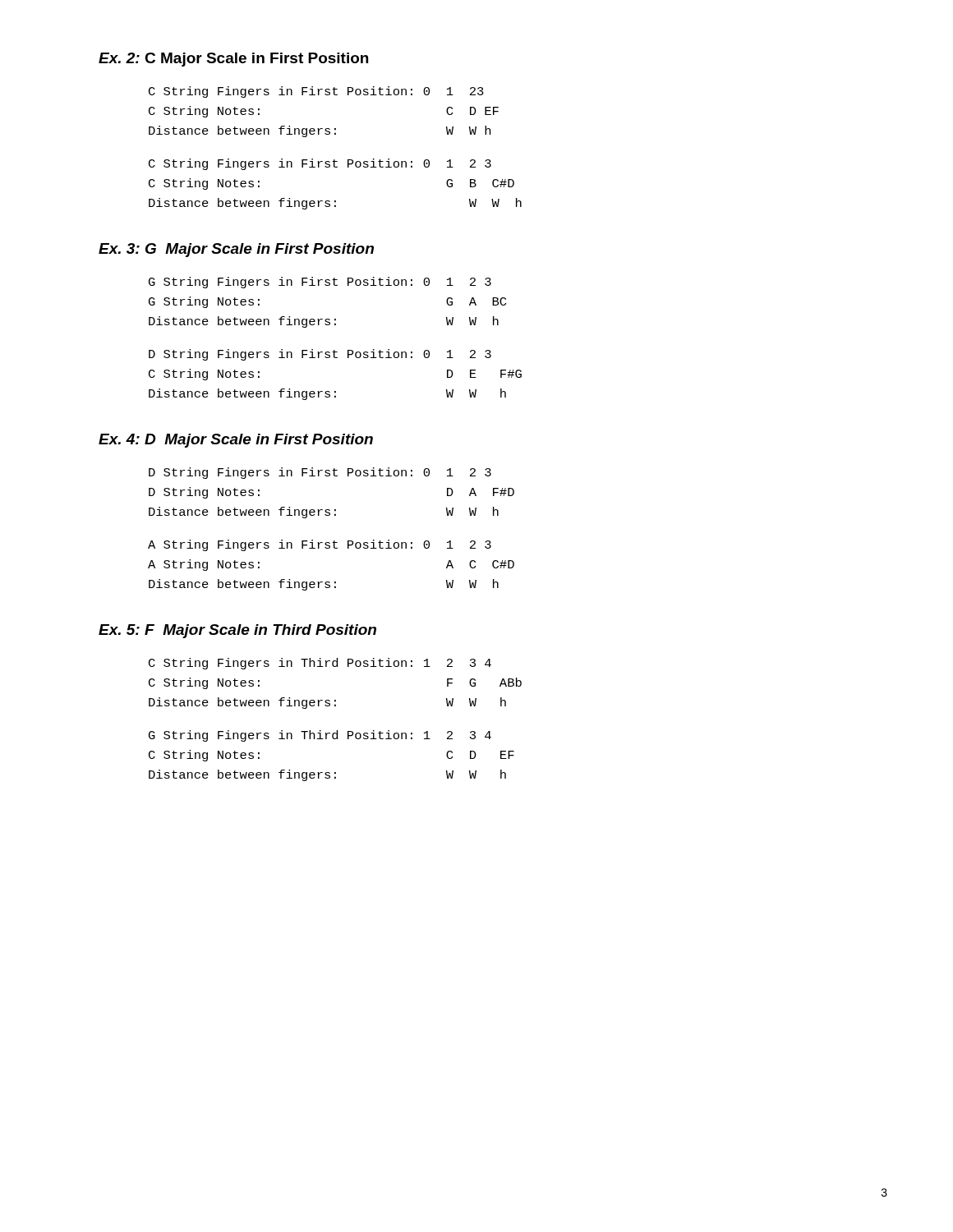Click on the text block starting "Ex. 5: F Major Scale"

click(x=238, y=630)
